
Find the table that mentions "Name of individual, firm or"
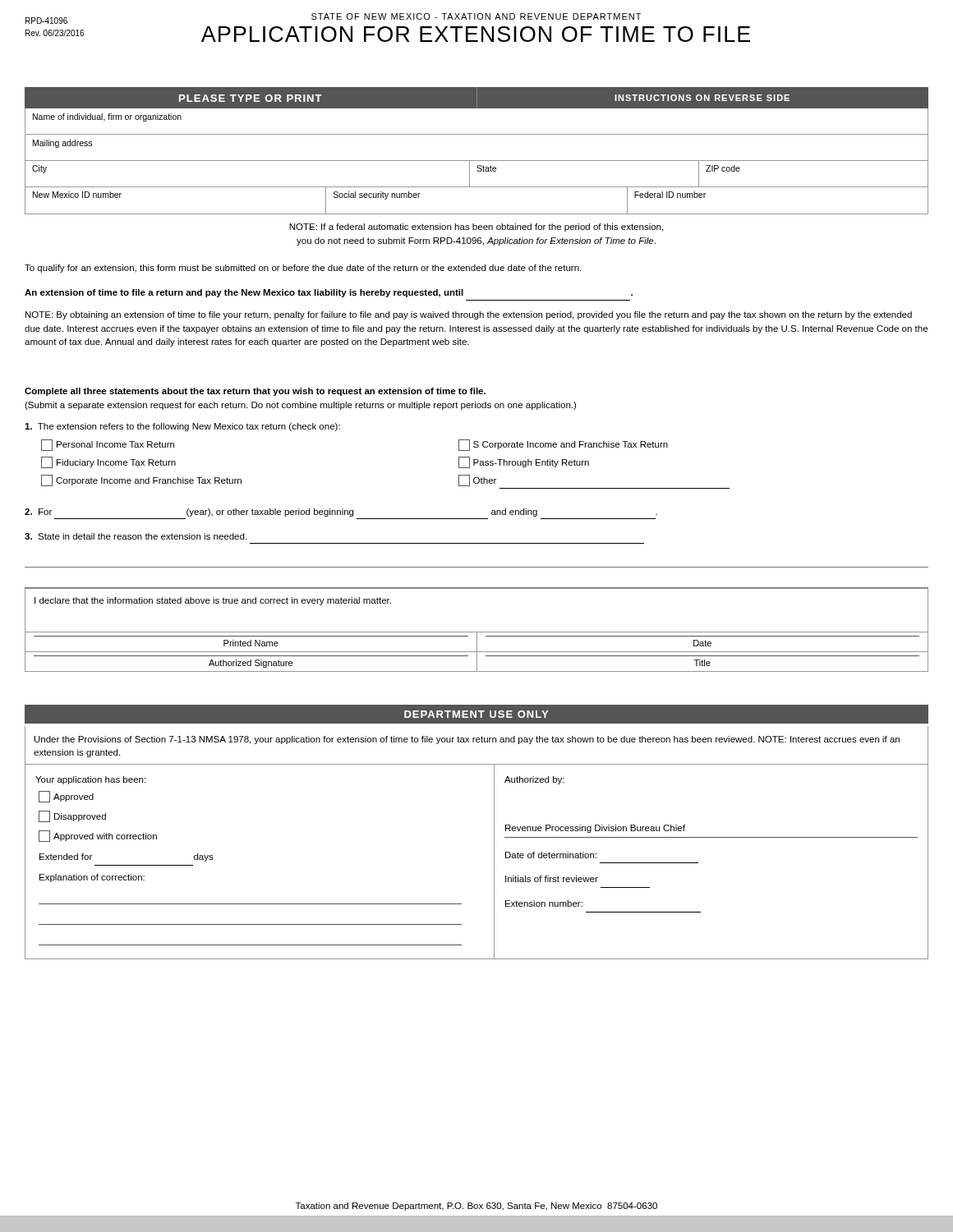476,161
